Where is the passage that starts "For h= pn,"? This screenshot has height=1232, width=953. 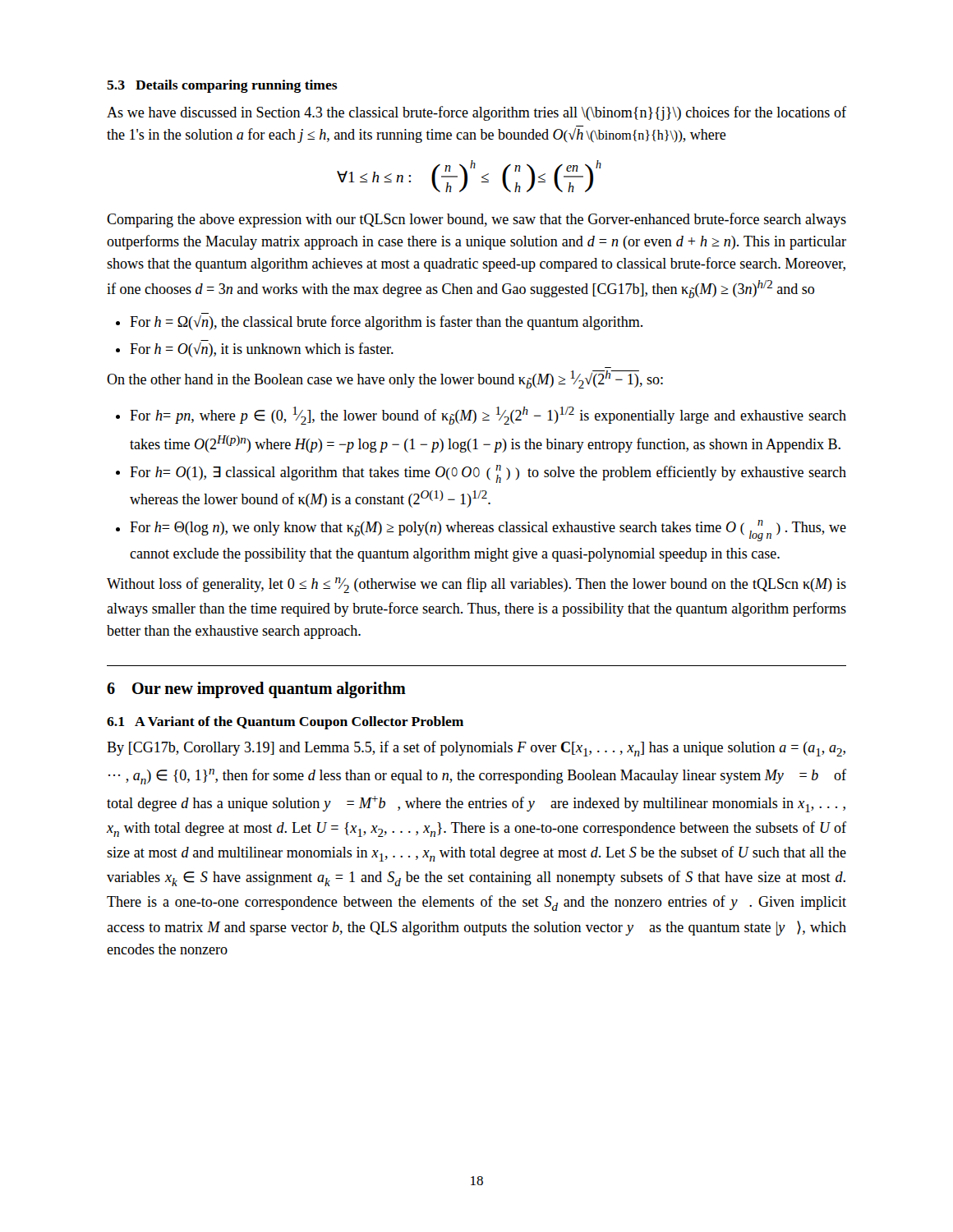tap(488, 428)
